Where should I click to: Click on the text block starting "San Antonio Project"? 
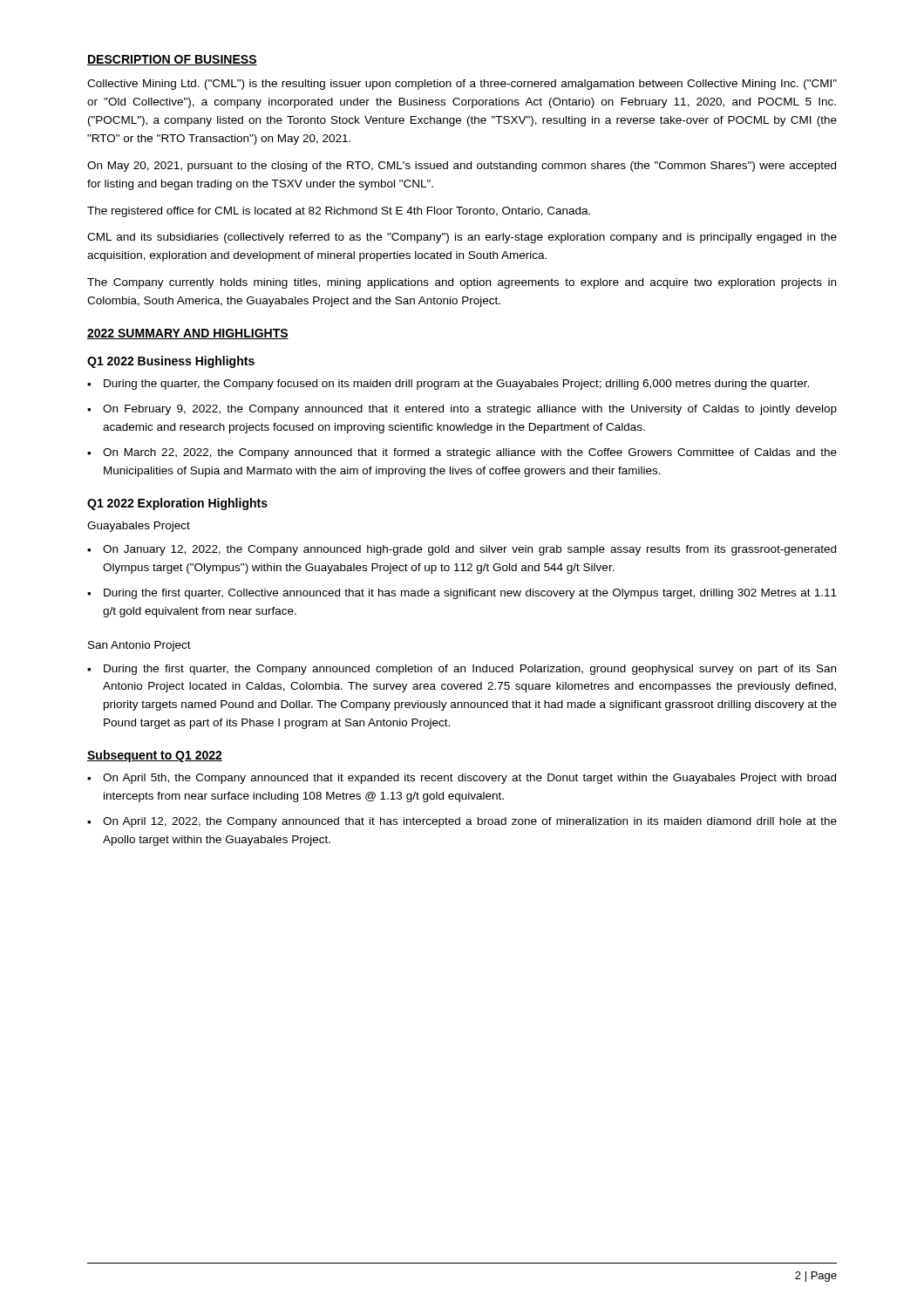(x=139, y=644)
